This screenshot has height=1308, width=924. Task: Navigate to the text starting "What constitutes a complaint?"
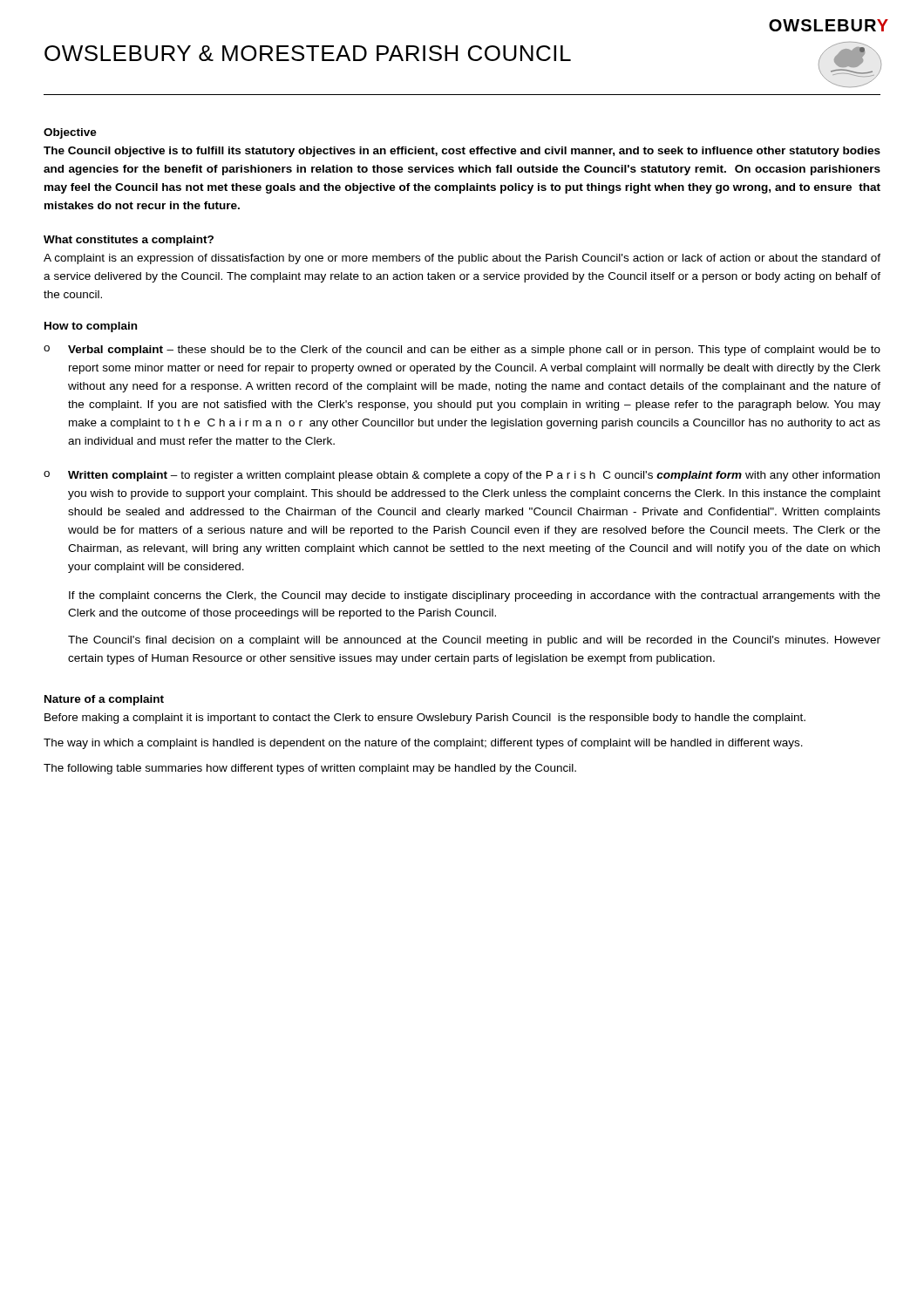129,239
